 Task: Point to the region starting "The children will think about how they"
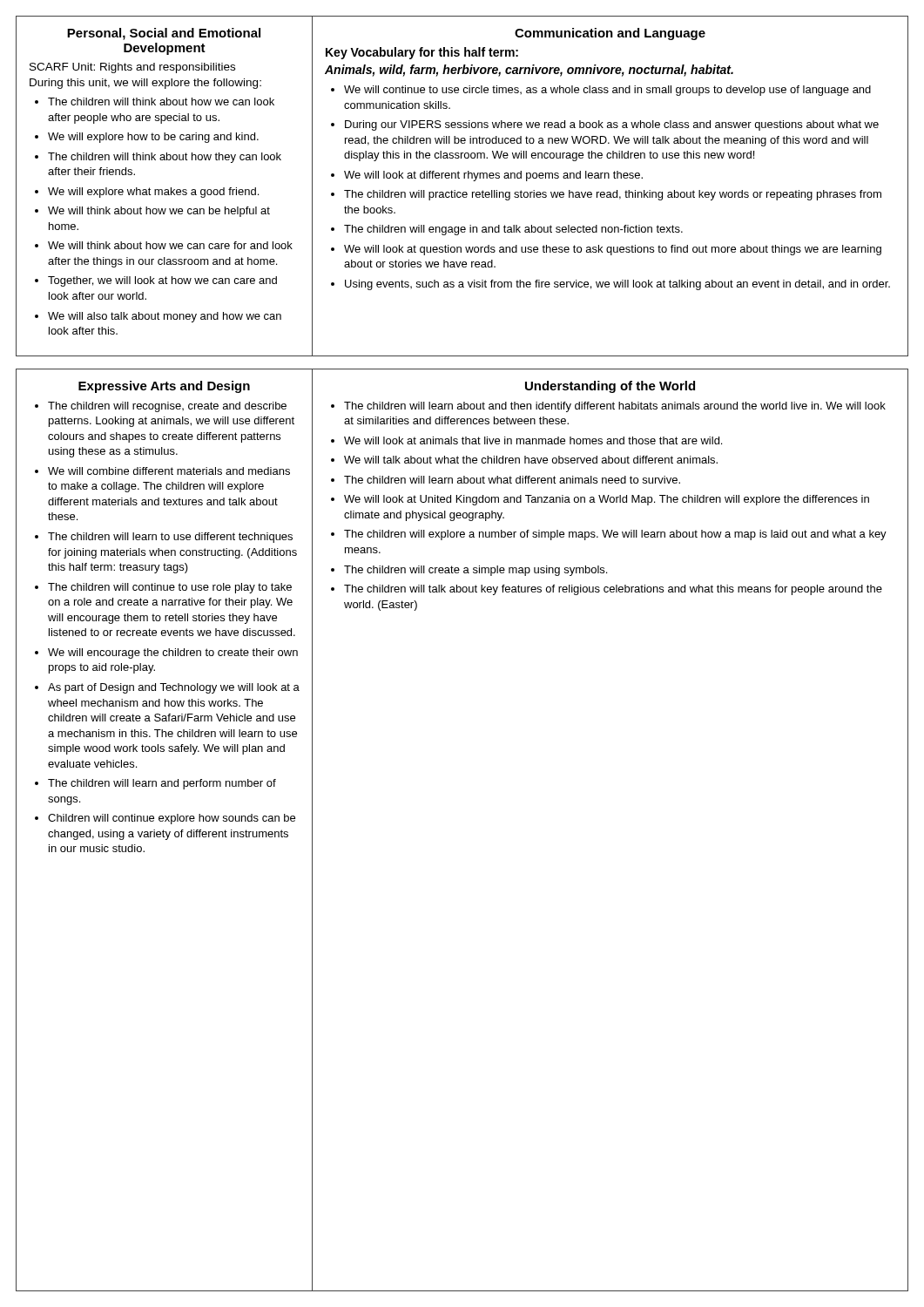click(165, 164)
